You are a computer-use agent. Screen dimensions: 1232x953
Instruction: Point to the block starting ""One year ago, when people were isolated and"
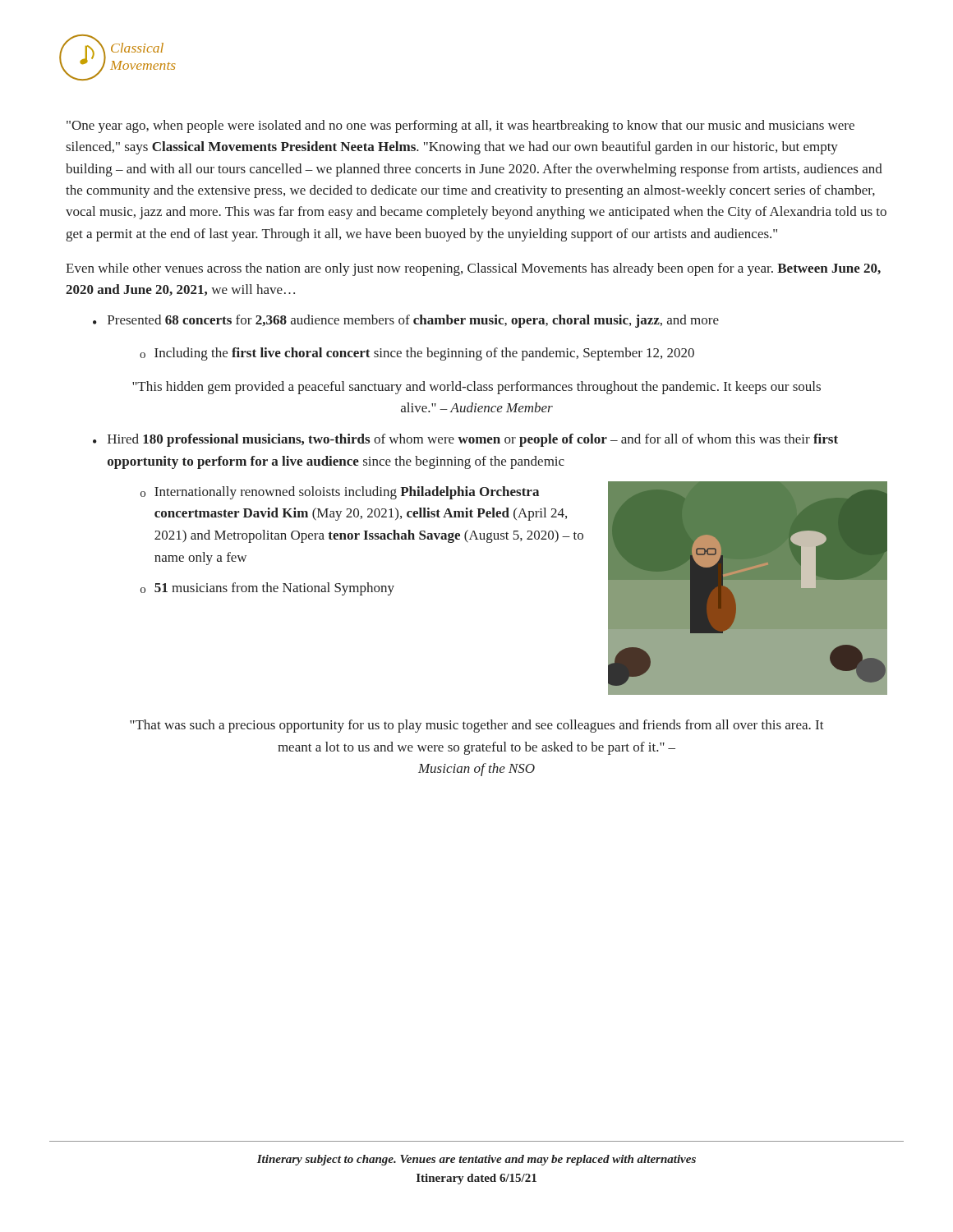click(476, 180)
